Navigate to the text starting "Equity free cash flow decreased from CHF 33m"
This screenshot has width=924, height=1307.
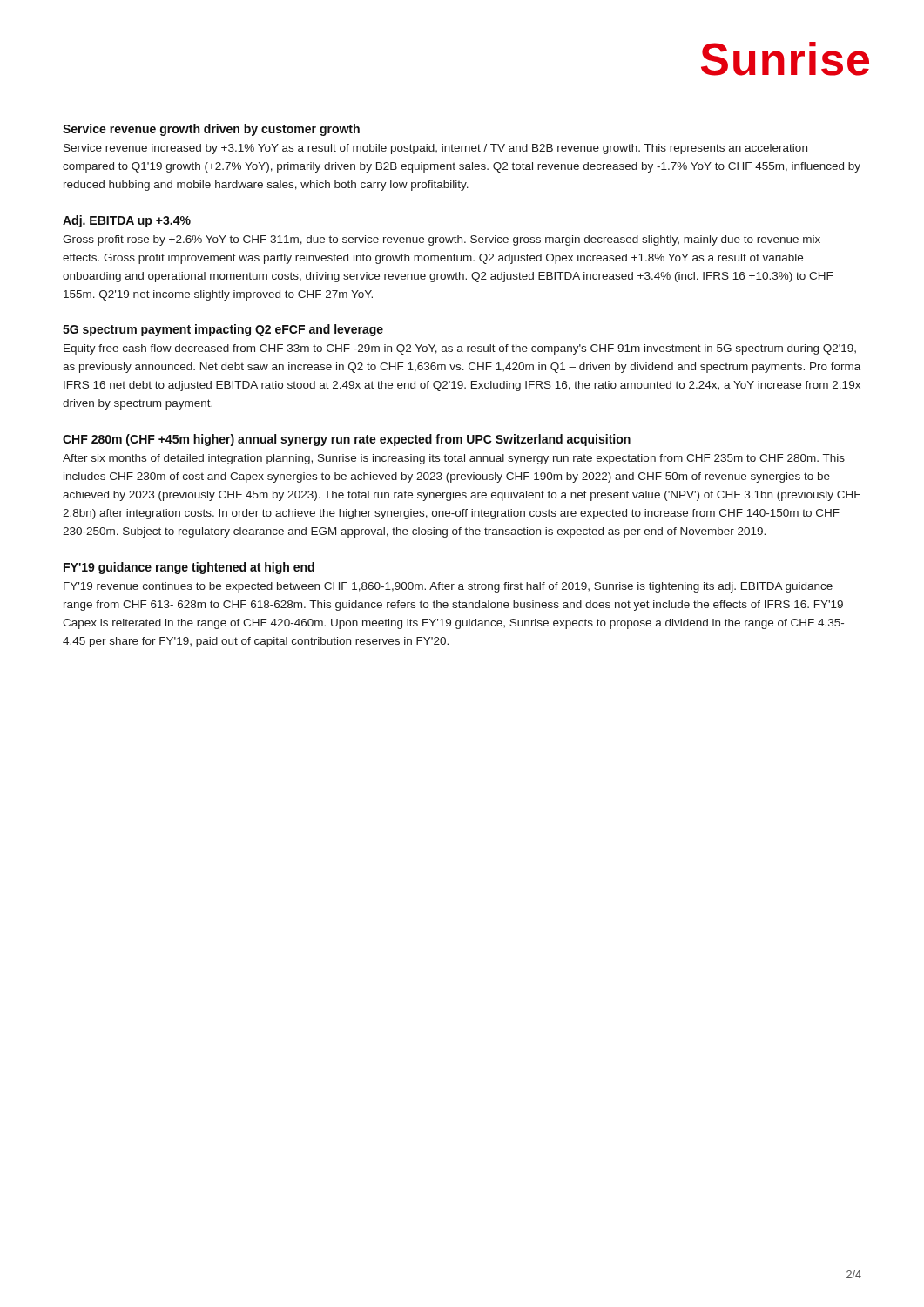(462, 376)
